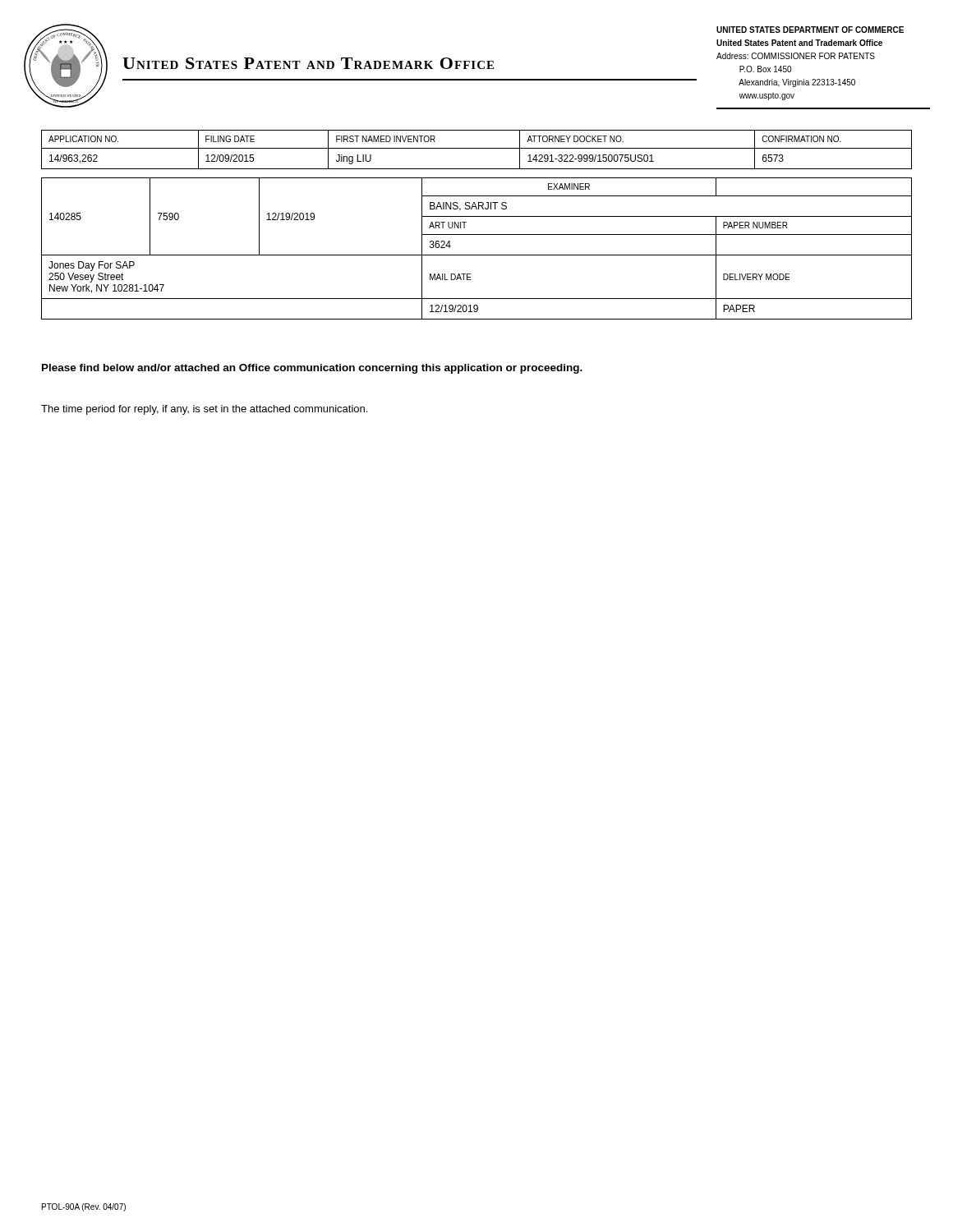Find the table that mentions "ART UNIT"
Image resolution: width=953 pixels, height=1232 pixels.
coord(476,248)
